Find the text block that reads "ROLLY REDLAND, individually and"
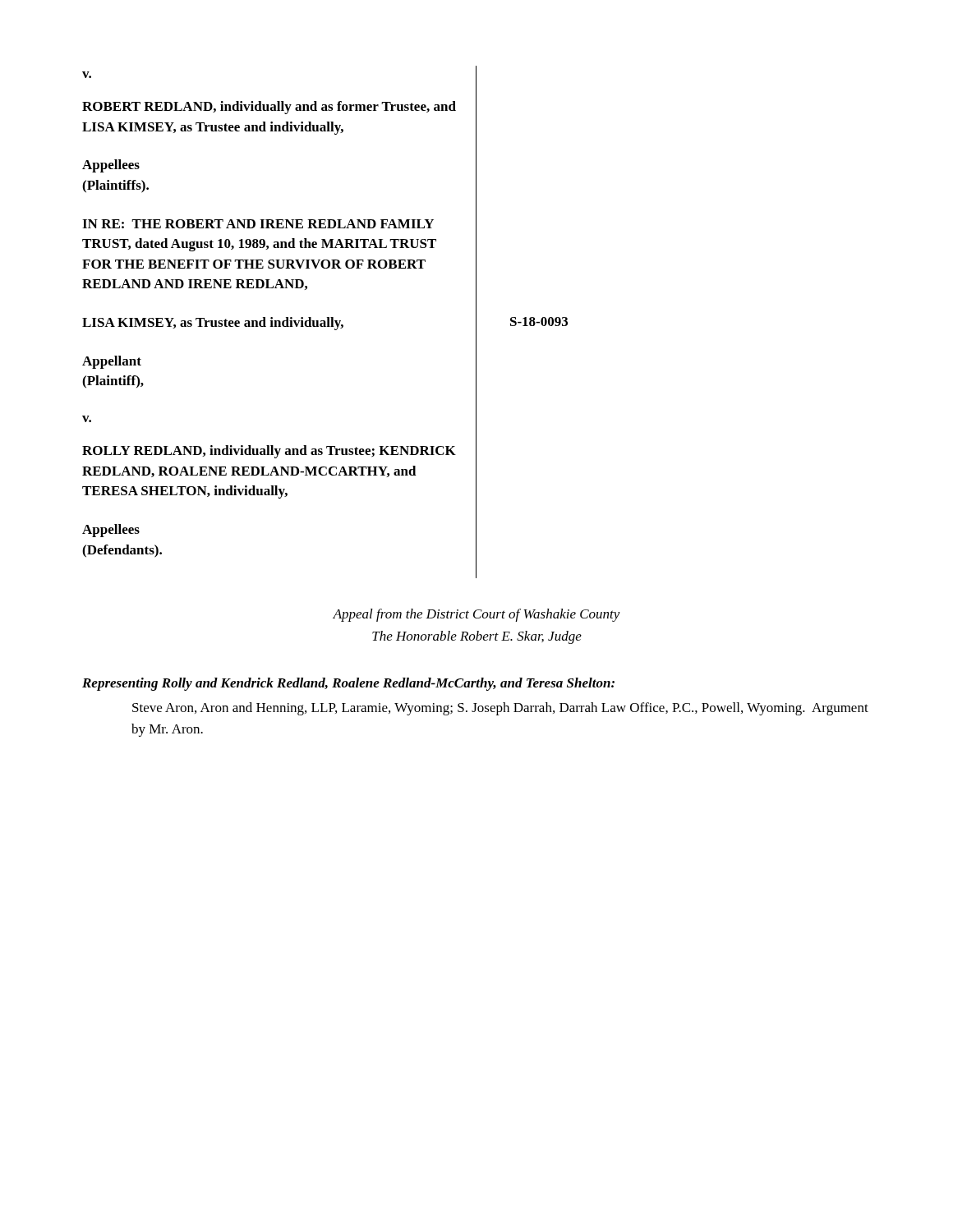The height and width of the screenshot is (1232, 953). click(269, 471)
